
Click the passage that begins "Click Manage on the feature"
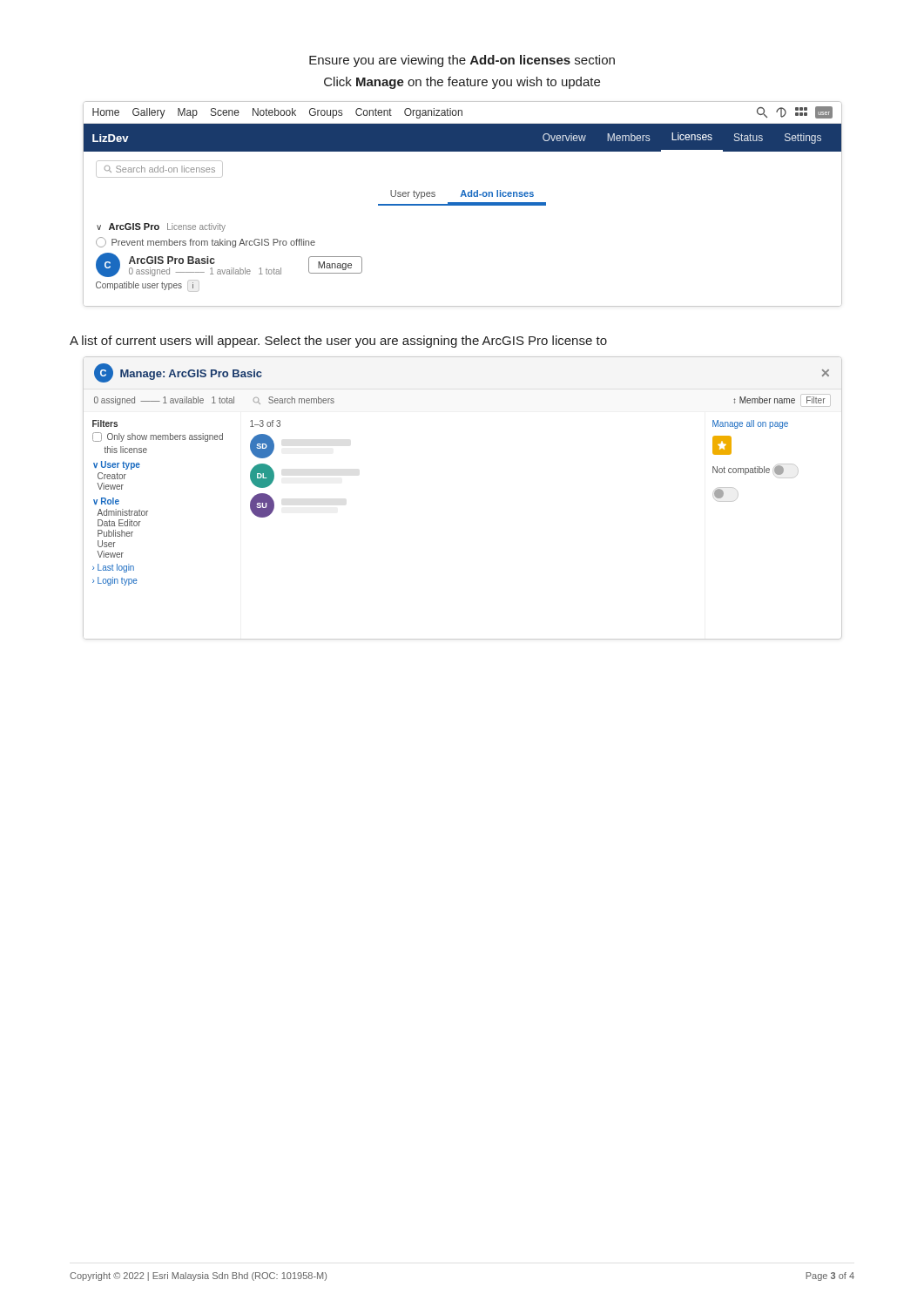pos(462,81)
